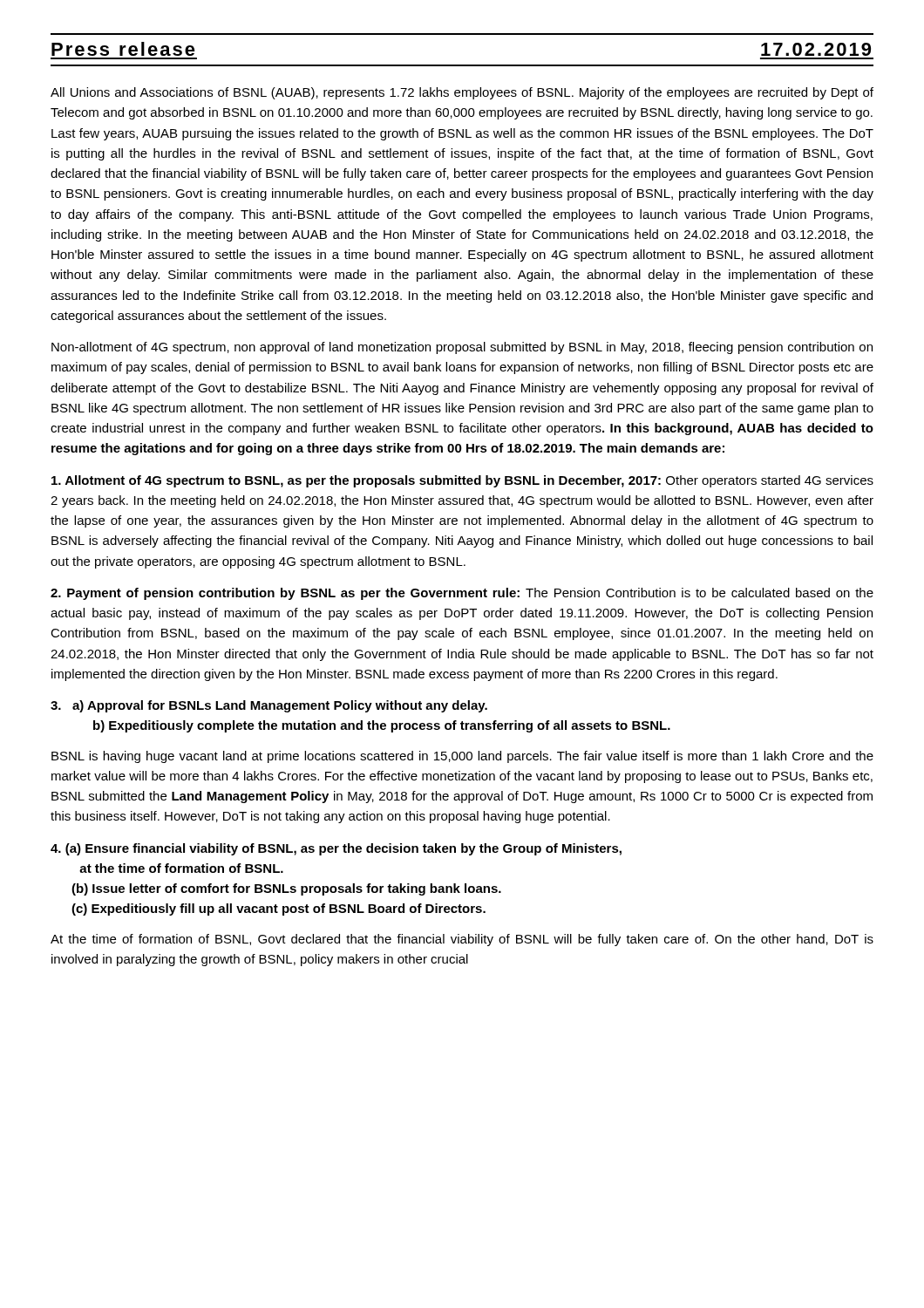Point to the passage starting "All Unions and"
This screenshot has height=1308, width=924.
coord(462,204)
